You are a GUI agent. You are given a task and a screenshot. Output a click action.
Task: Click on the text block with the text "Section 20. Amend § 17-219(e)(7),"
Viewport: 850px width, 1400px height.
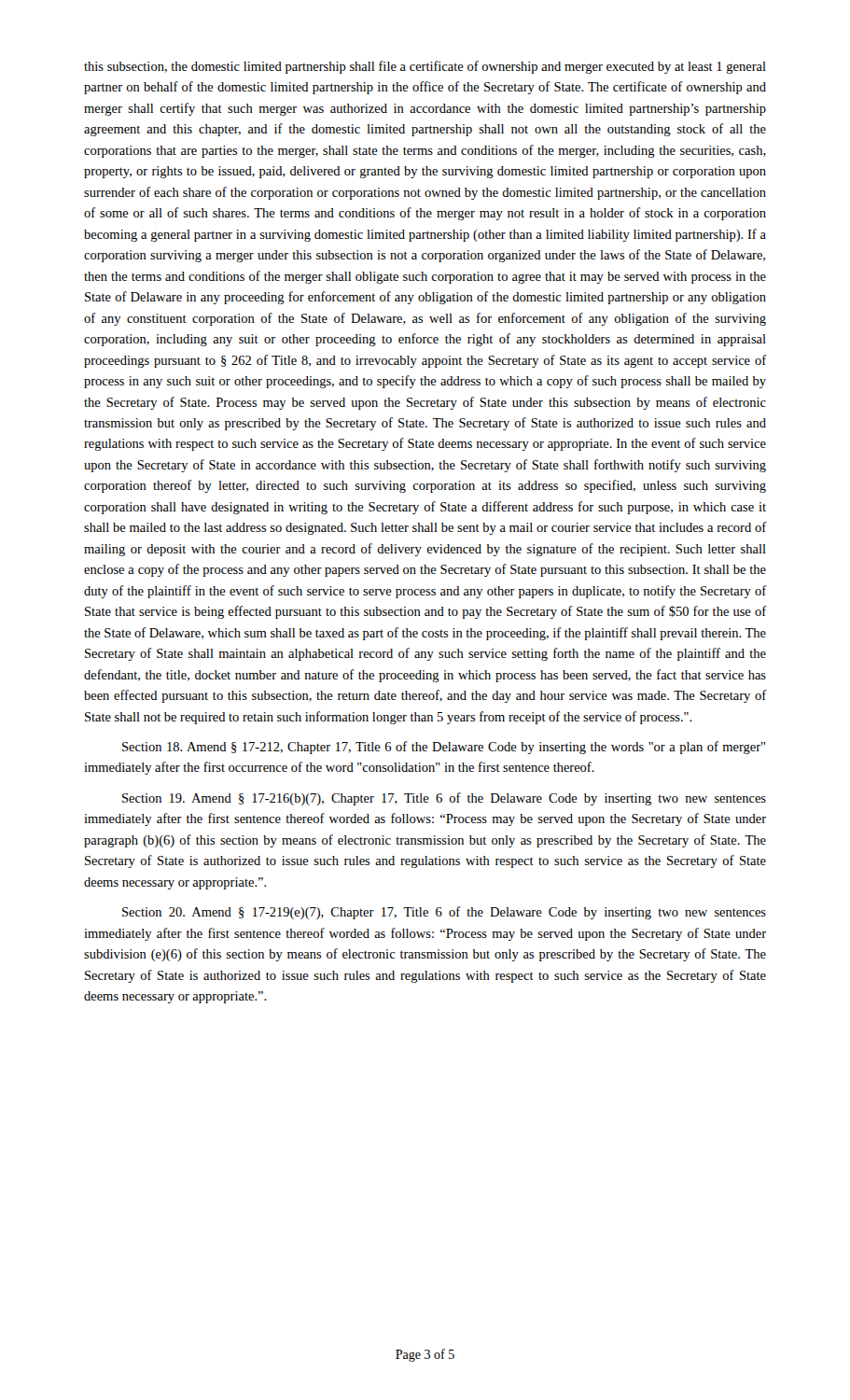tap(425, 954)
